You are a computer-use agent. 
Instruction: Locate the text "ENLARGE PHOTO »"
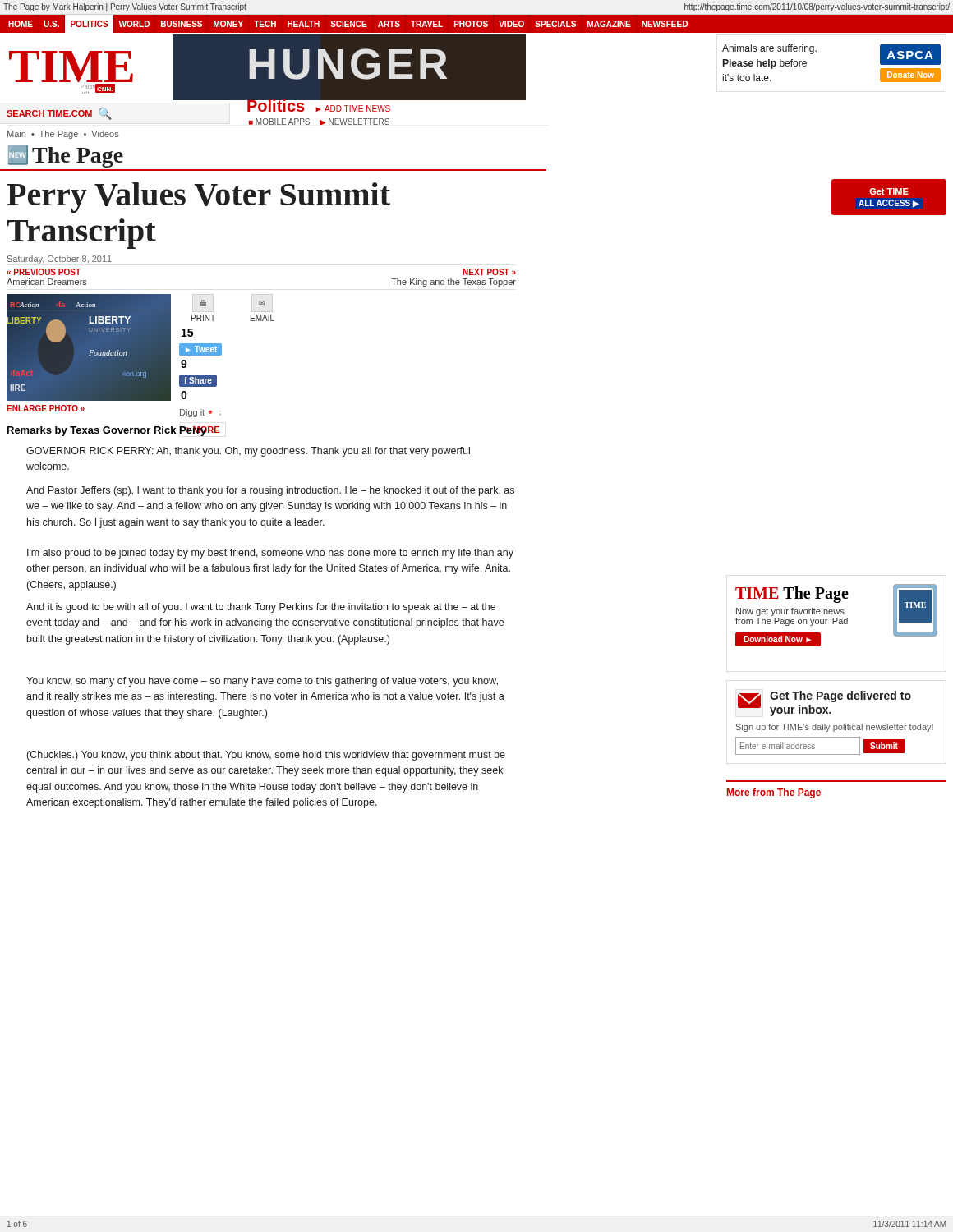coord(46,409)
